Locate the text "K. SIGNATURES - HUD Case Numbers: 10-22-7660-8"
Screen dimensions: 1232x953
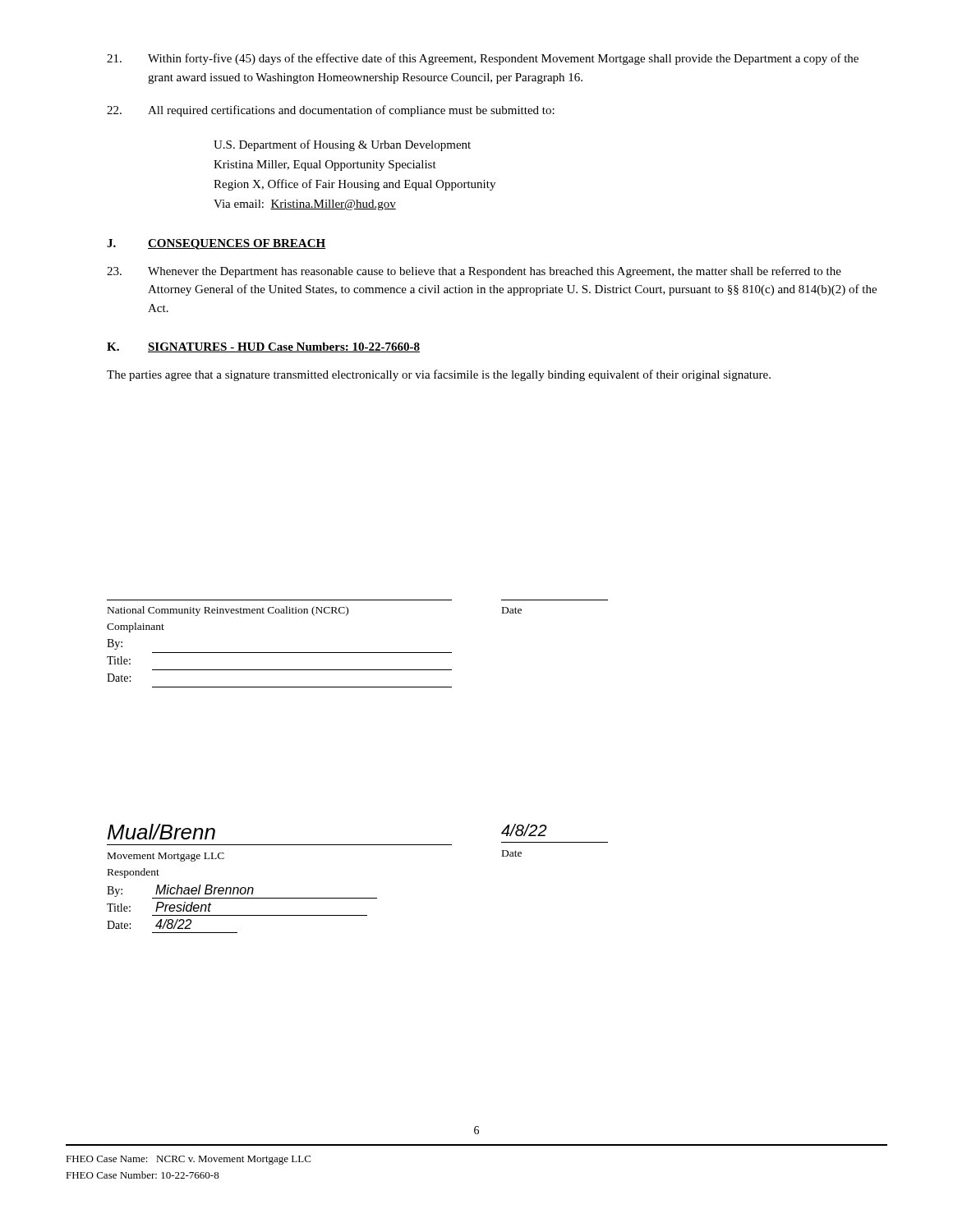coord(263,347)
